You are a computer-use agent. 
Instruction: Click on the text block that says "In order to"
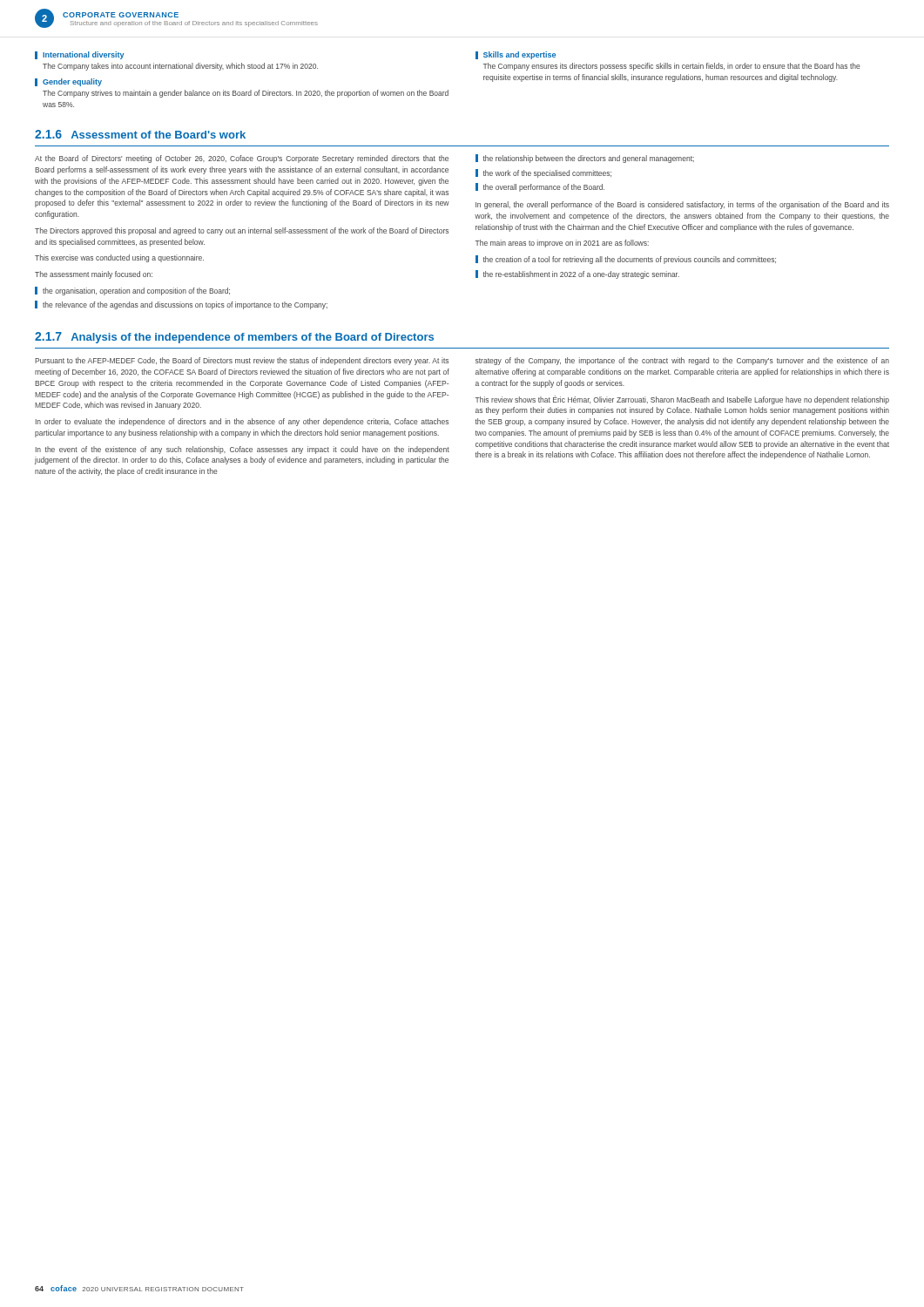[242, 427]
